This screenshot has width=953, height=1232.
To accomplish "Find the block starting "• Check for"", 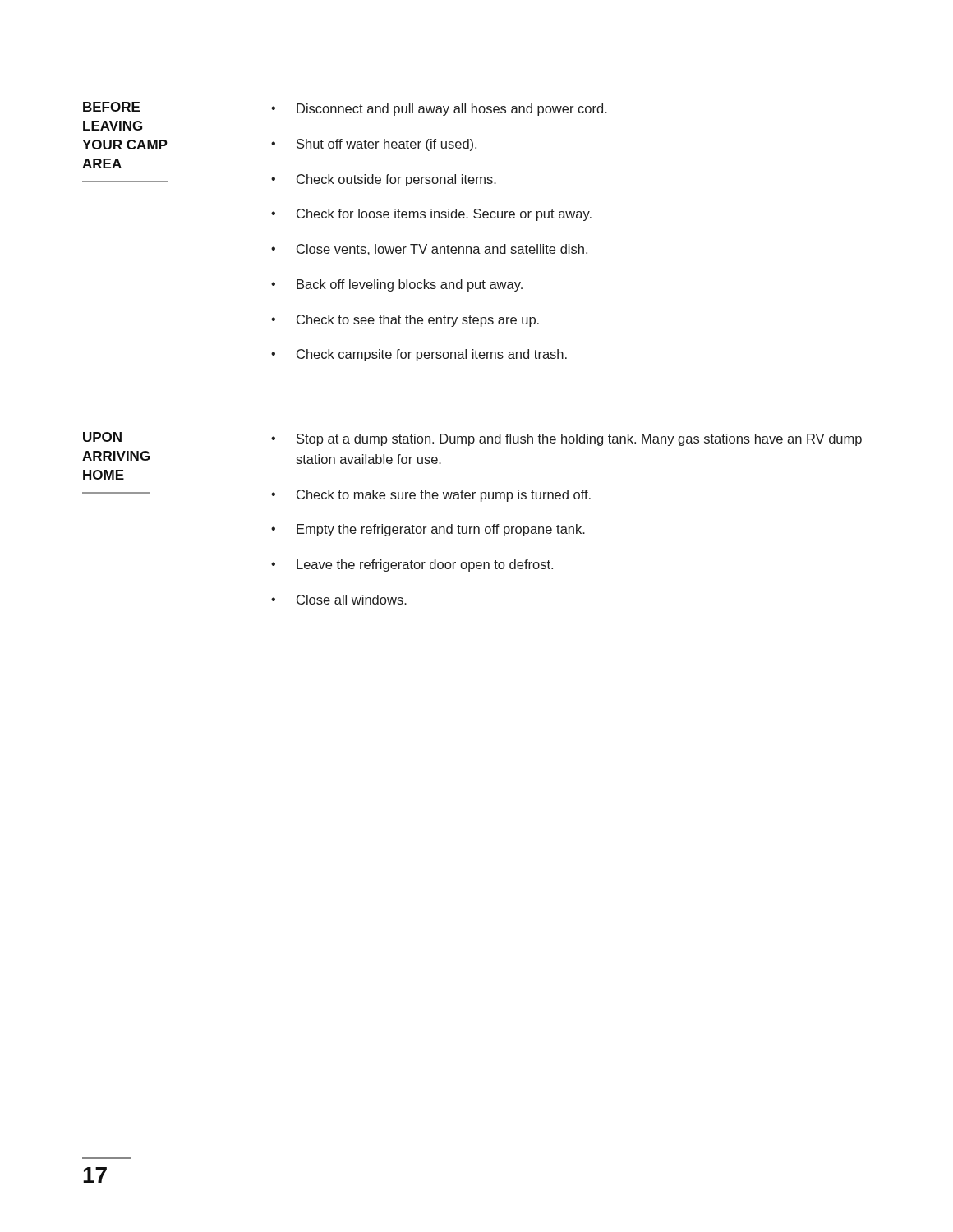I will (x=432, y=214).
